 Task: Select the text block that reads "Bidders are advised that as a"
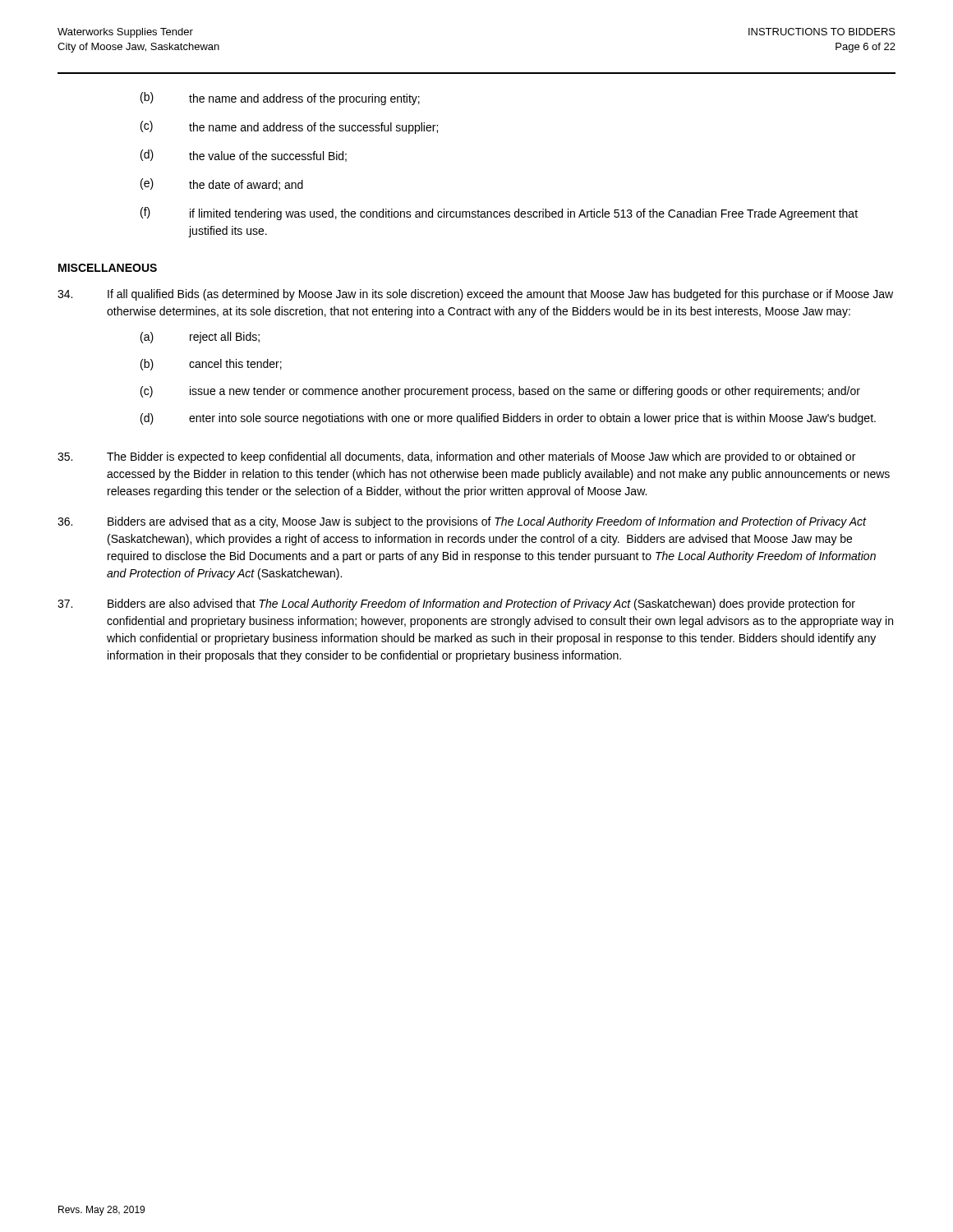476,548
